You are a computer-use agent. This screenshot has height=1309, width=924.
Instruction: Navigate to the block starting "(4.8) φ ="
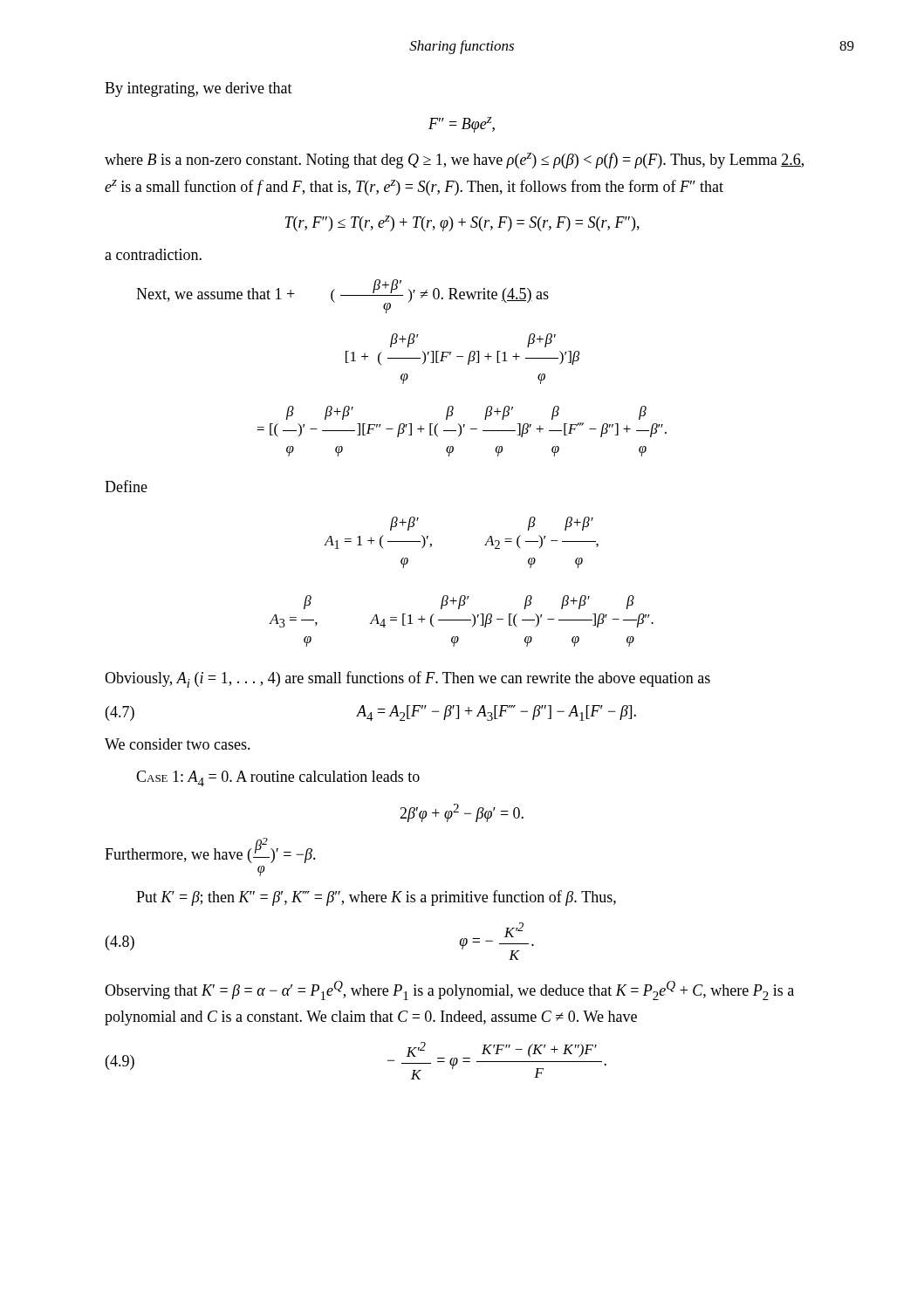pyautogui.click(x=462, y=942)
